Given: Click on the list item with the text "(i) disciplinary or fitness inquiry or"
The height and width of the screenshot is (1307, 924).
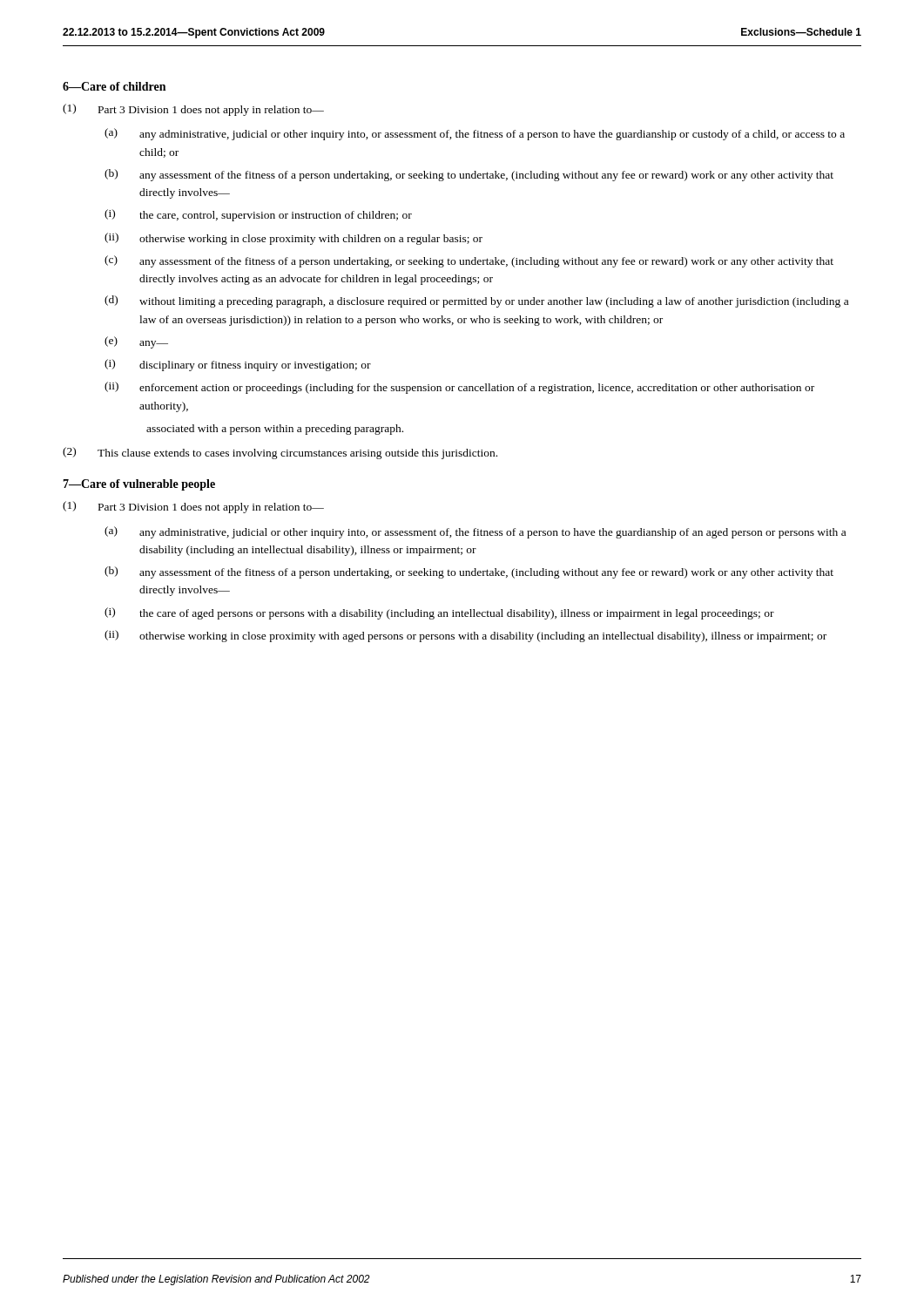Looking at the screenshot, I should pyautogui.click(x=238, y=365).
